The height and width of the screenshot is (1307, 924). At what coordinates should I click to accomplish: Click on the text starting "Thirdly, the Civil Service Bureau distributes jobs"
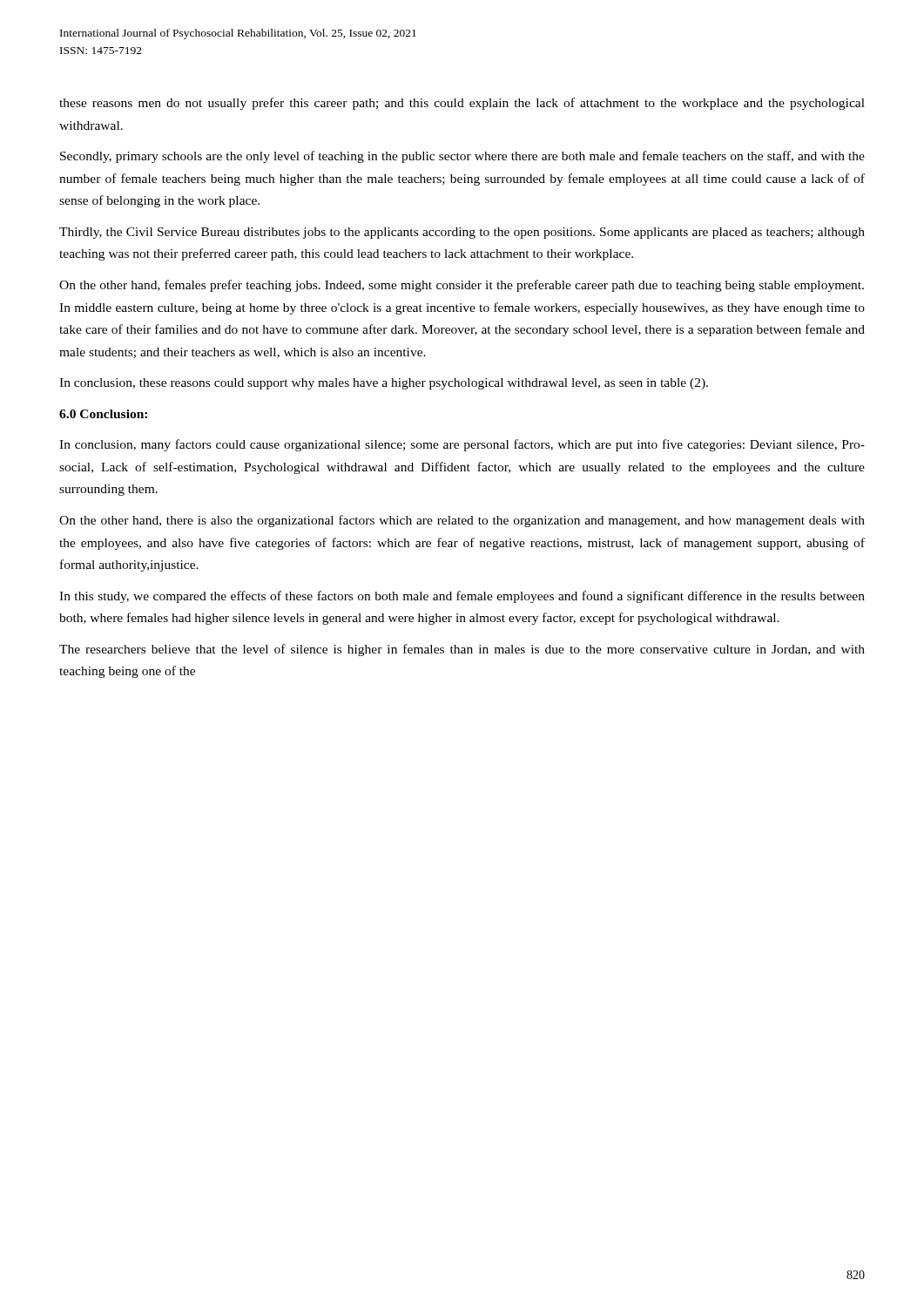(x=462, y=243)
